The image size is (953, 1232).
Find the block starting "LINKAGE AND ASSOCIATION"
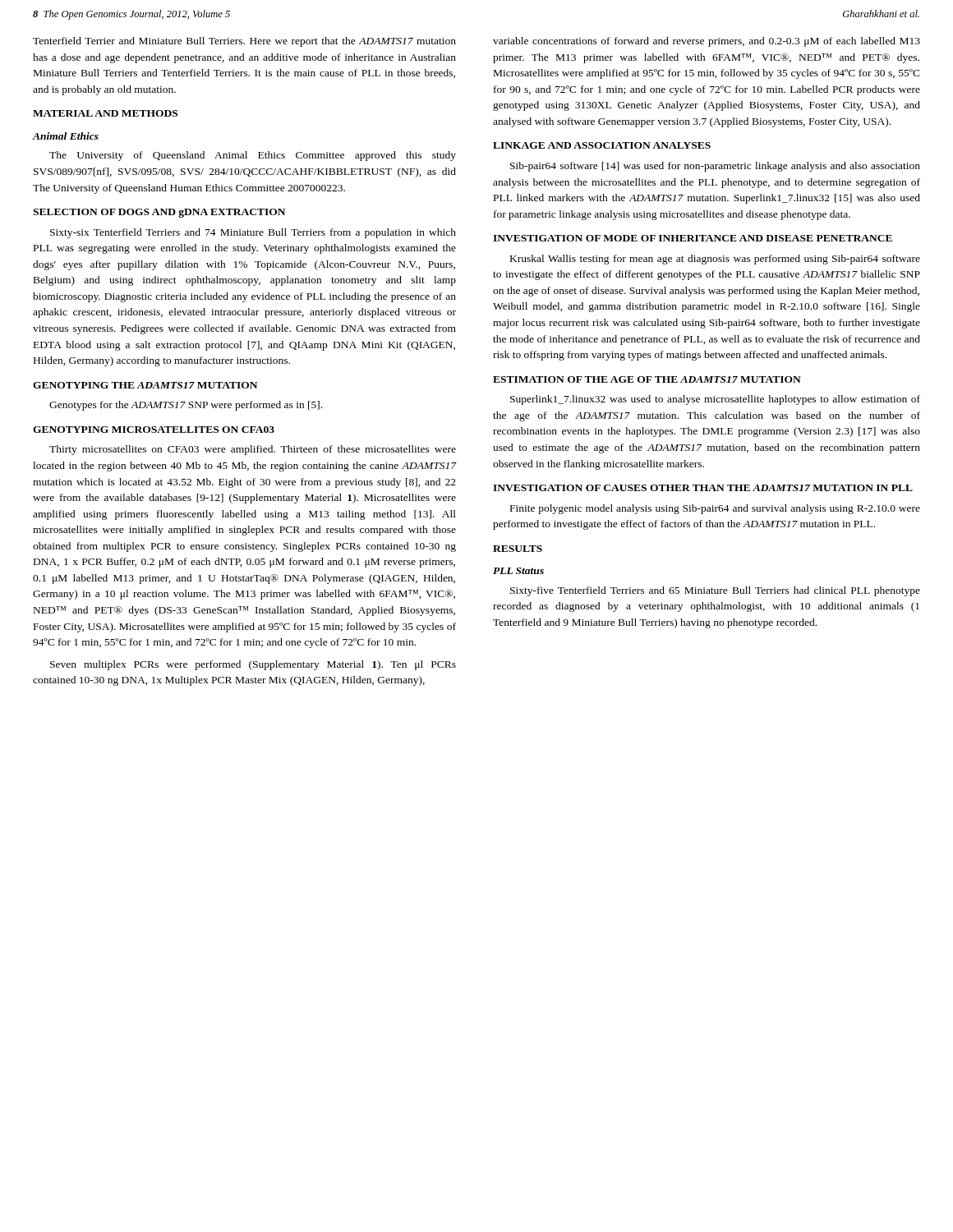coord(707,145)
